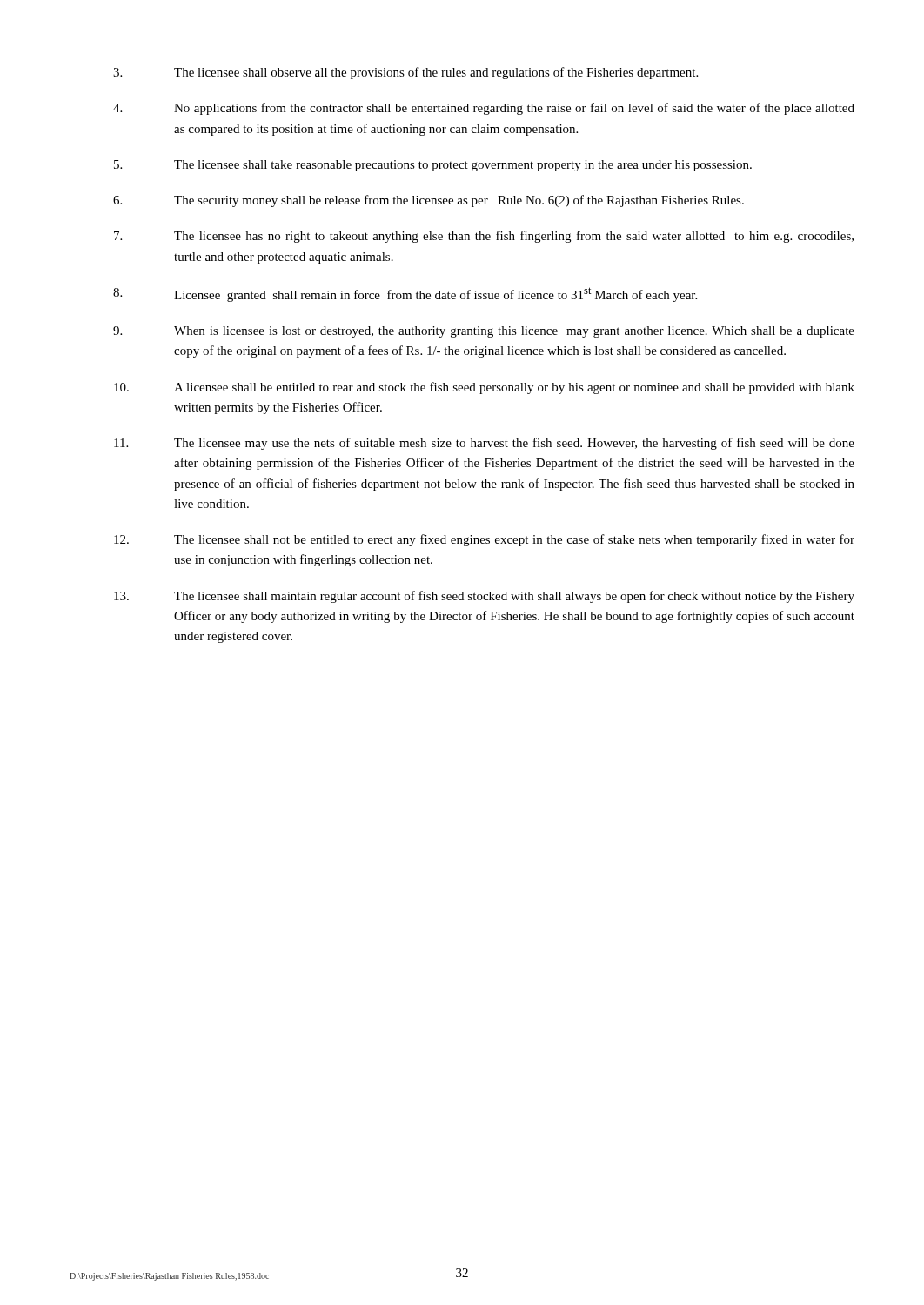Image resolution: width=924 pixels, height=1305 pixels.
Task: Locate the list item that reads "3. The licensee shall observe all the"
Action: 484,73
